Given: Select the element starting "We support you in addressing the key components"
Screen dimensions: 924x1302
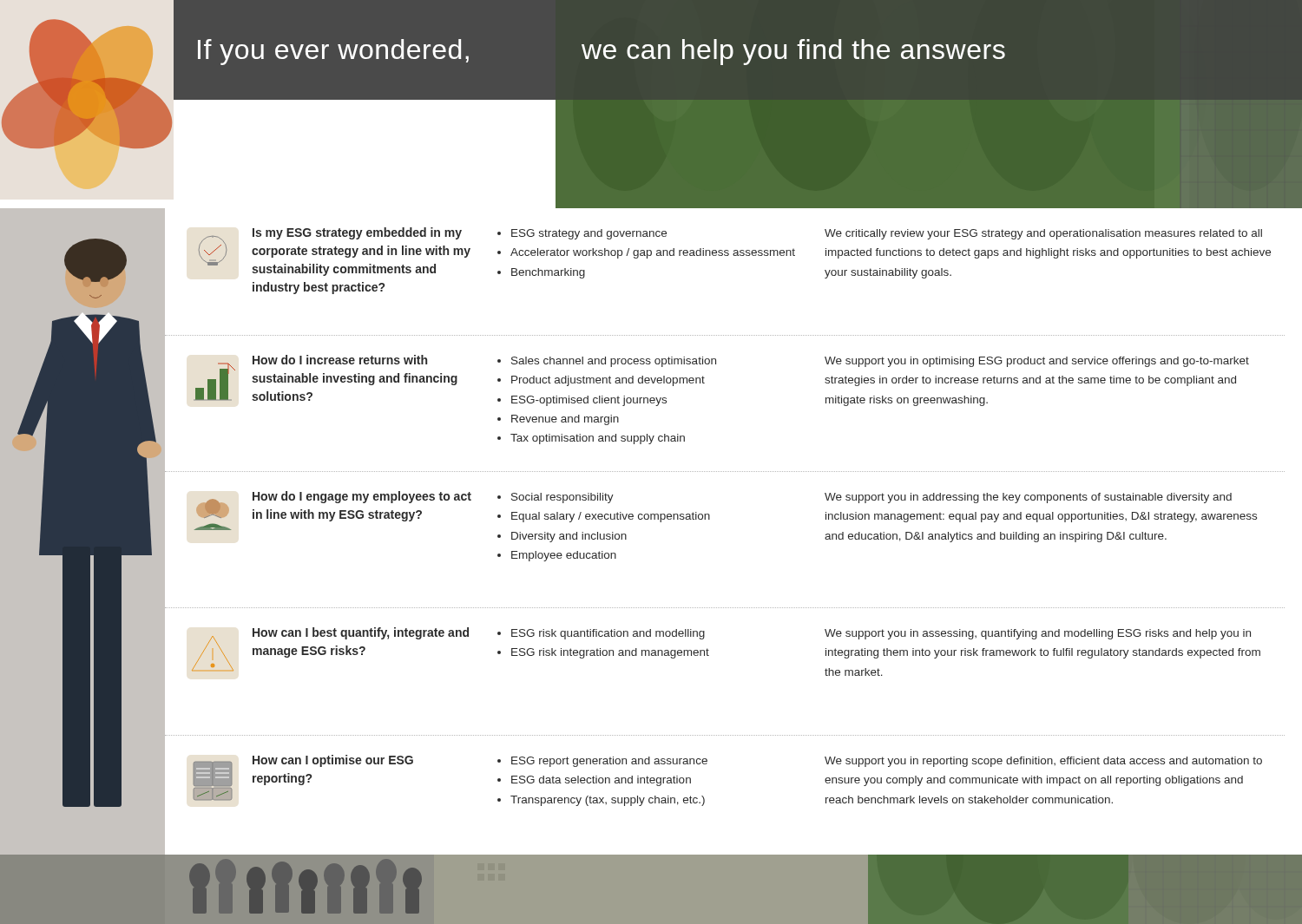Looking at the screenshot, I should (x=1041, y=516).
